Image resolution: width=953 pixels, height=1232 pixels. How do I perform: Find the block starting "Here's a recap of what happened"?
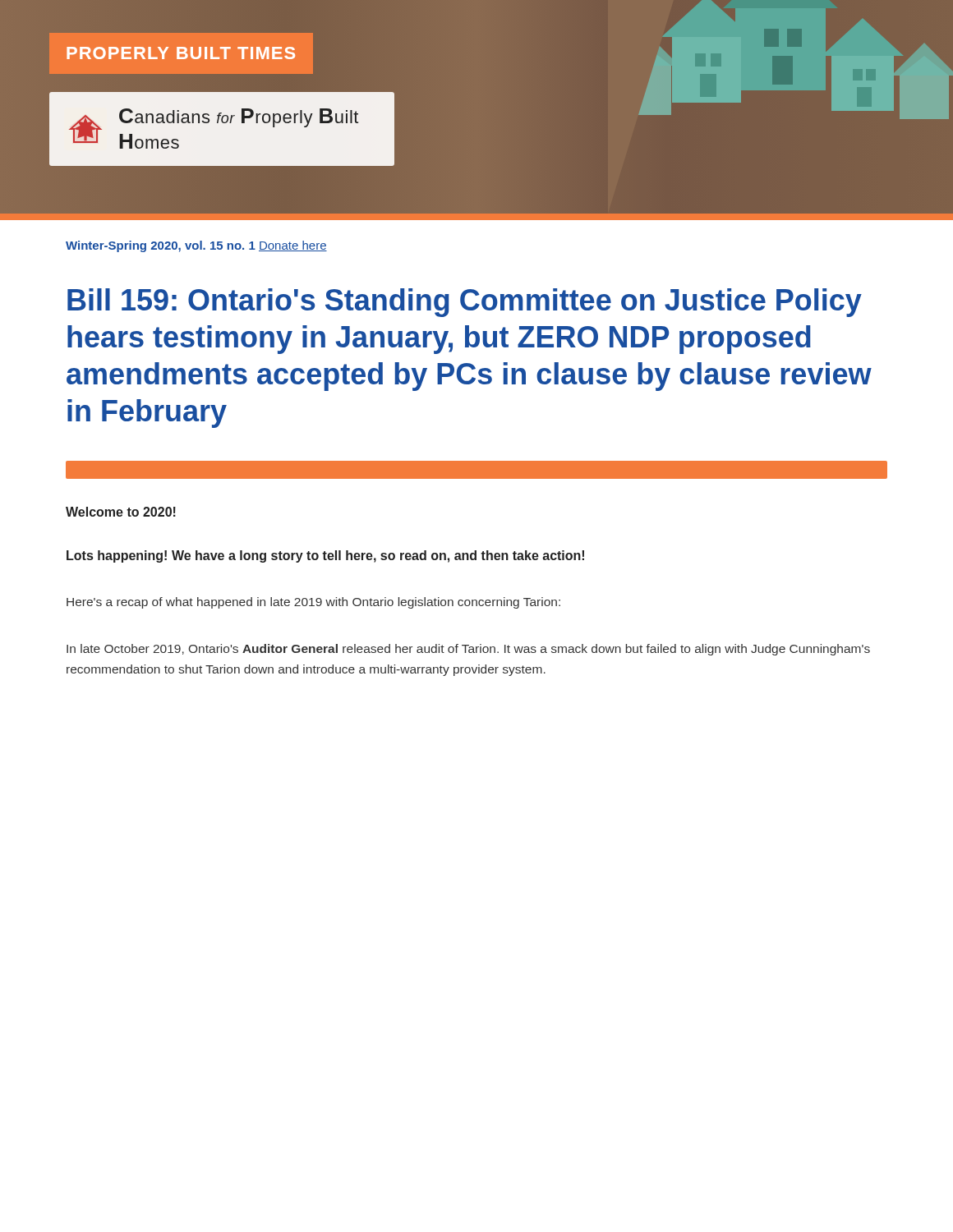click(314, 602)
